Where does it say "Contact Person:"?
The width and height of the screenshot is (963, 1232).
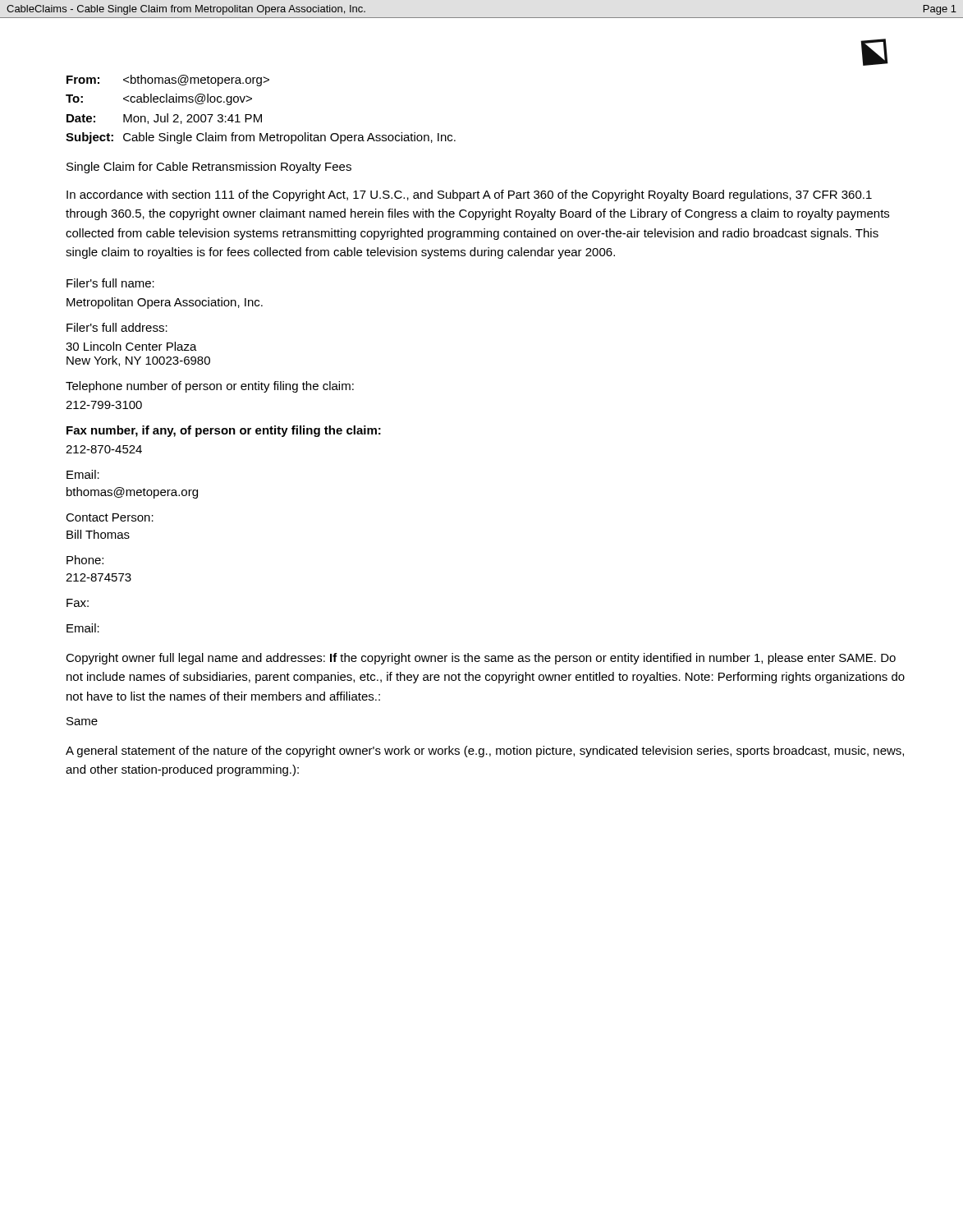pyautogui.click(x=110, y=517)
